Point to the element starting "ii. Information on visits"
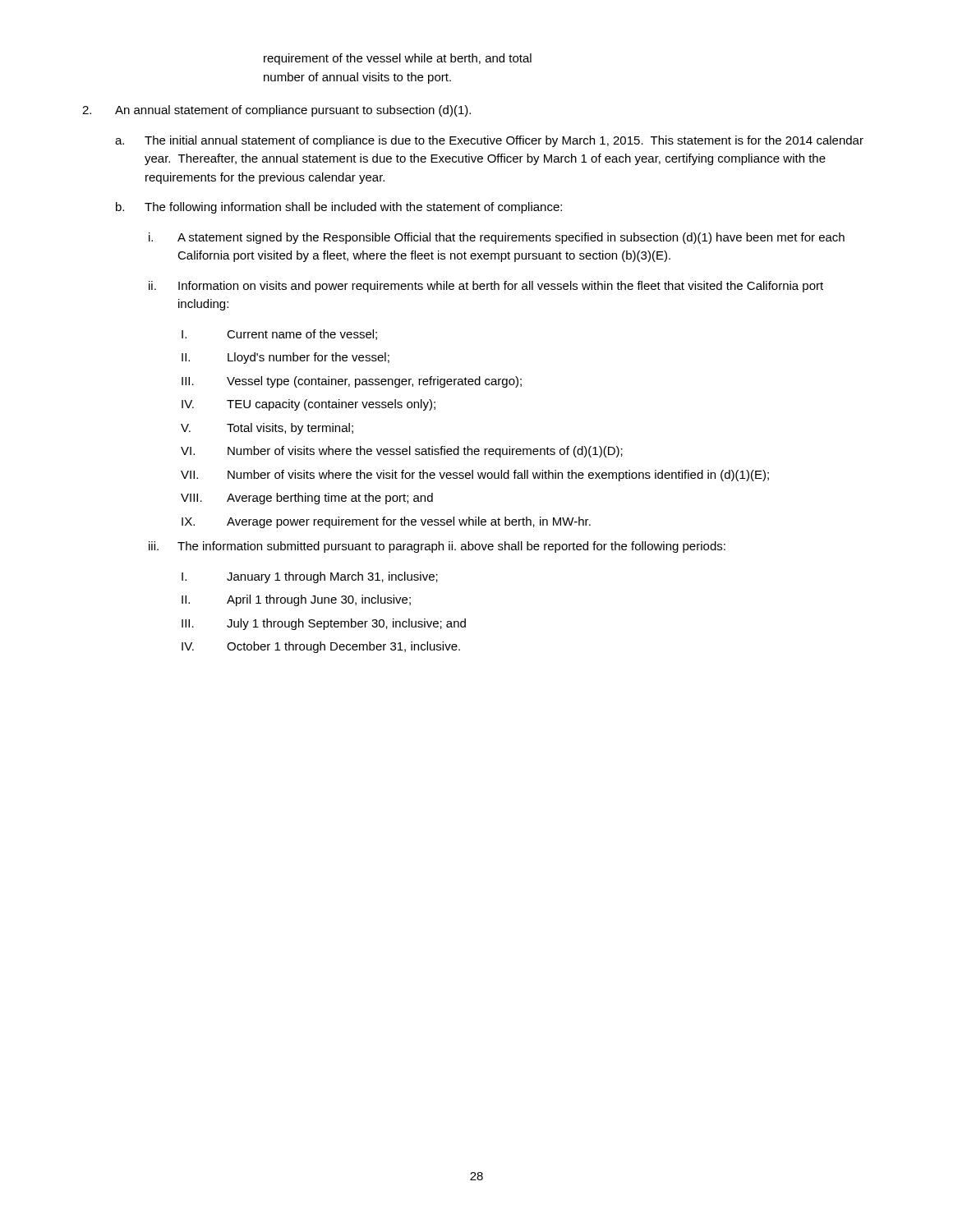 (x=509, y=295)
